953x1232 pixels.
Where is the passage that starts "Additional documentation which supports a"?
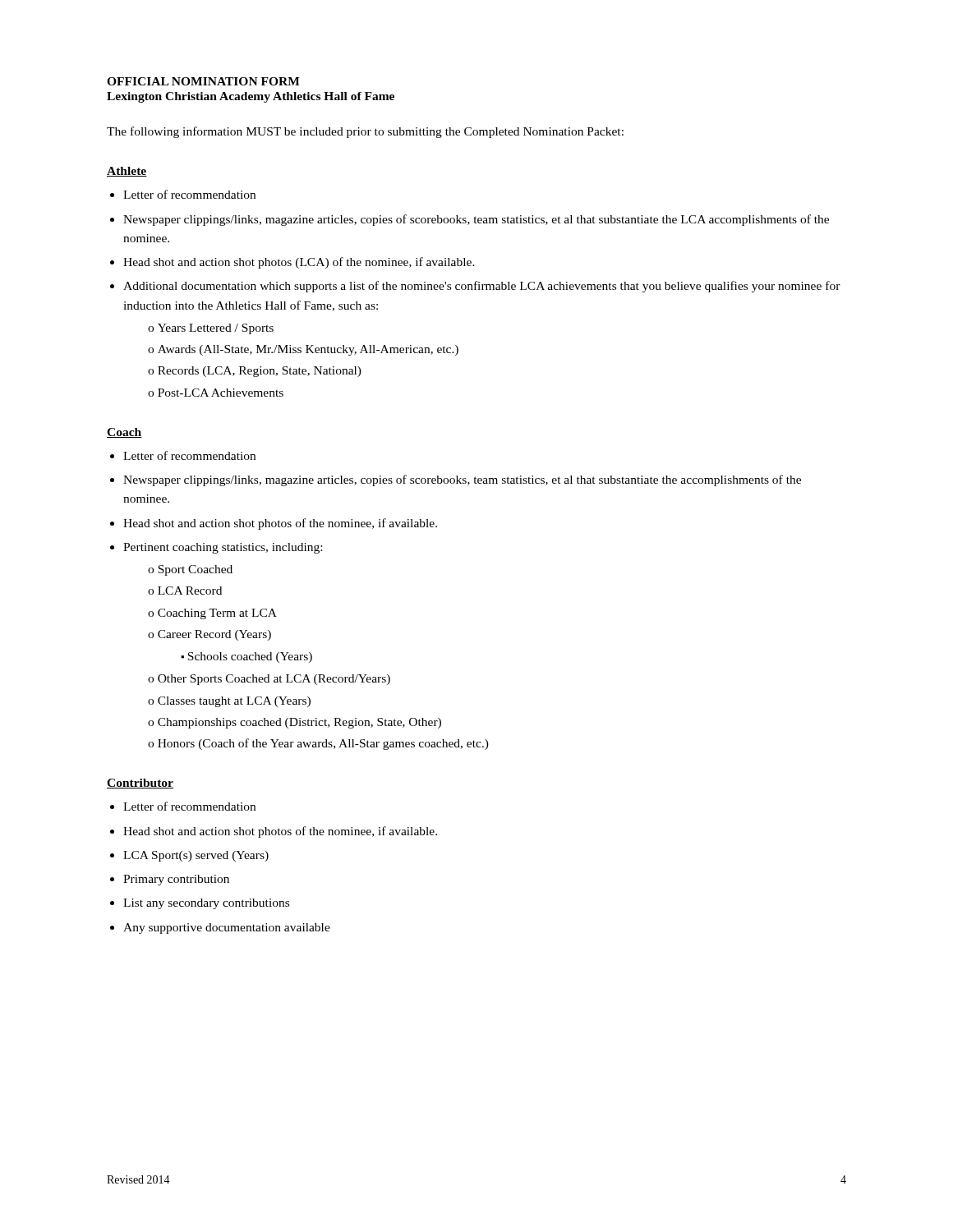[x=482, y=287]
